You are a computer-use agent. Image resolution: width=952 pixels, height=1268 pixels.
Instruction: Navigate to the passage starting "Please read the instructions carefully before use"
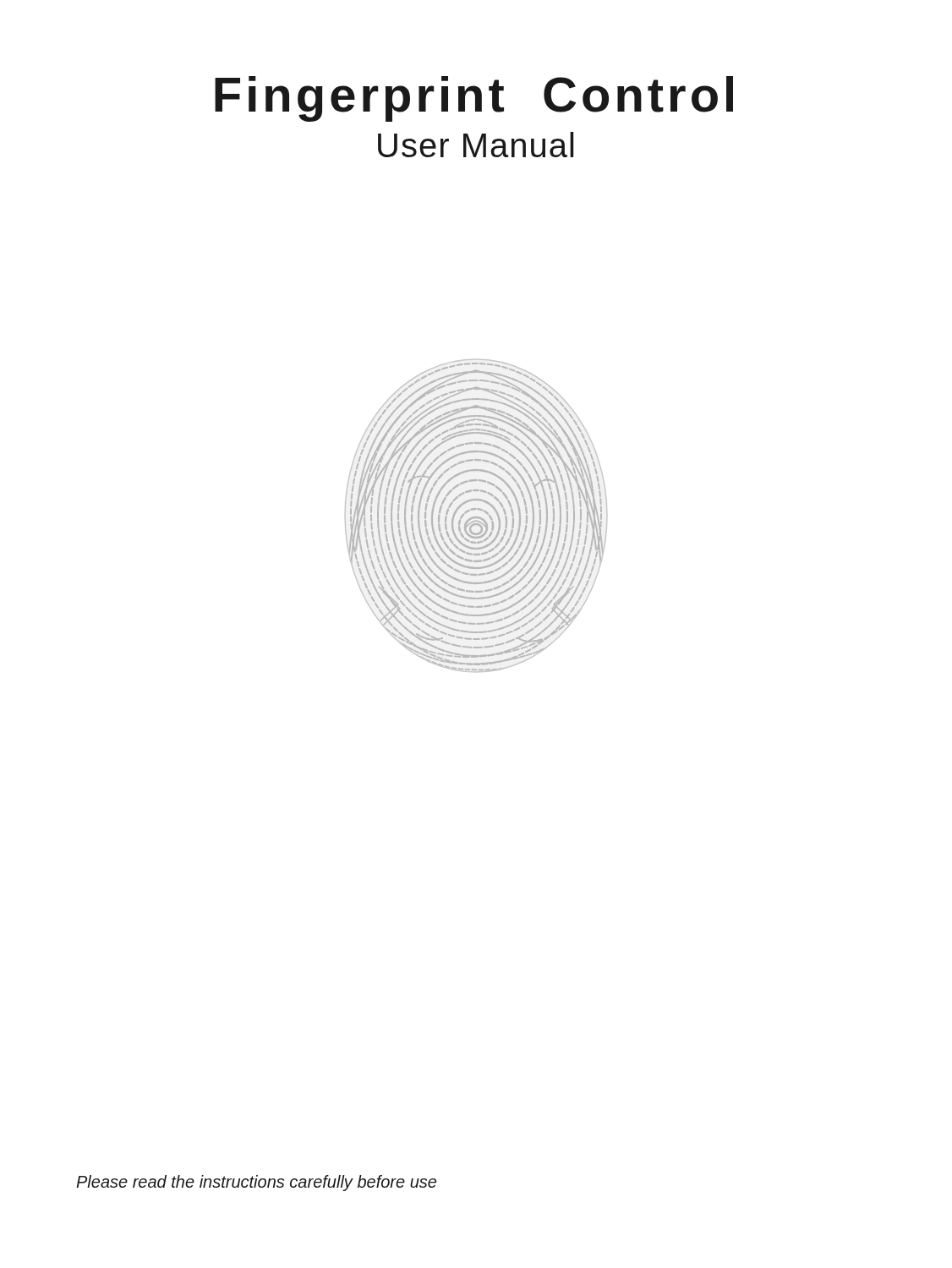click(257, 1182)
